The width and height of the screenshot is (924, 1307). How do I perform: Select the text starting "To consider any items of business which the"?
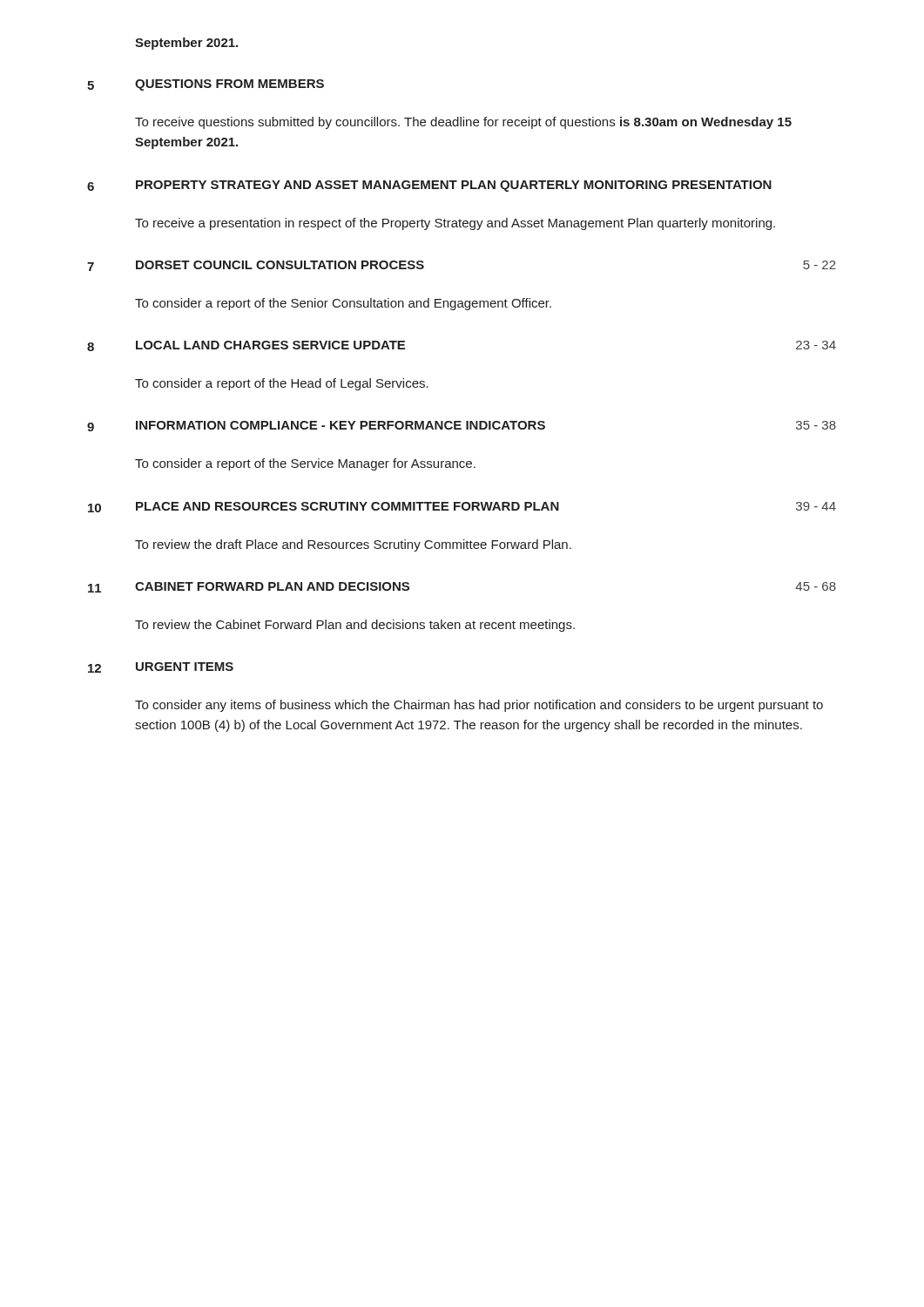[x=479, y=715]
